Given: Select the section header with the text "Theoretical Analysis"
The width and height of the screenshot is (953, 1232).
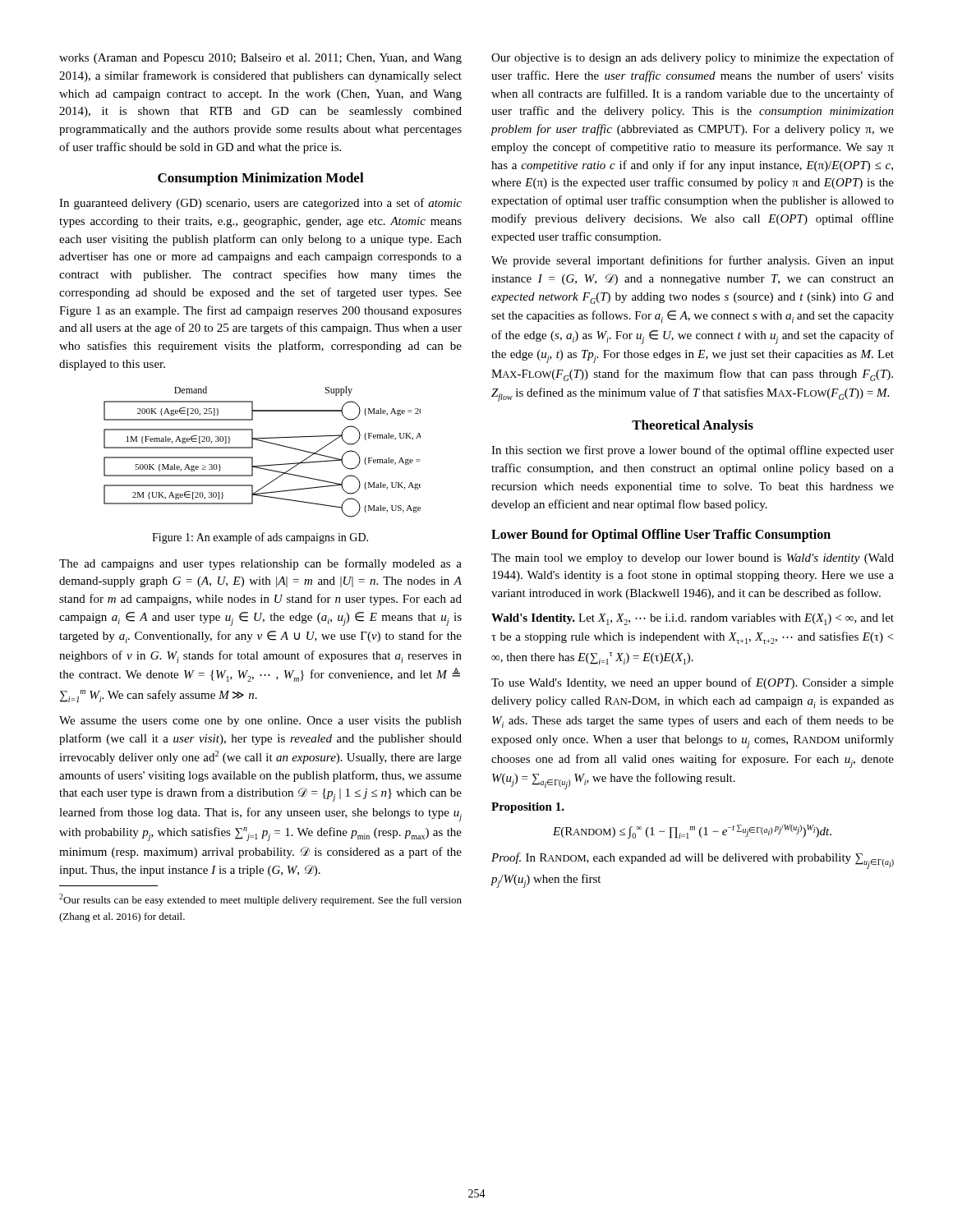Looking at the screenshot, I should point(693,426).
